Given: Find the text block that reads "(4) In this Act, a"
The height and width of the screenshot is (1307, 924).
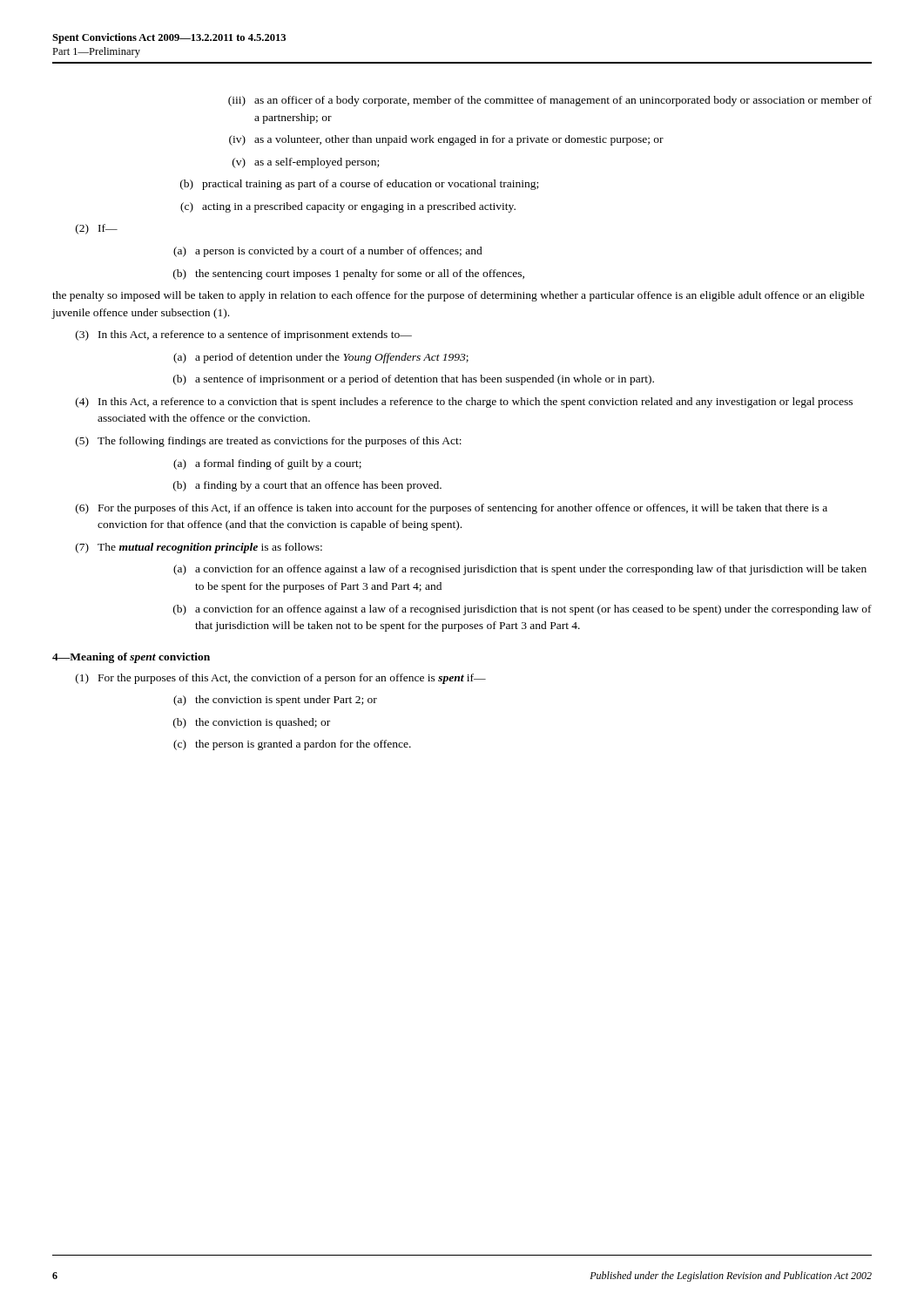Looking at the screenshot, I should pyautogui.click(x=462, y=410).
